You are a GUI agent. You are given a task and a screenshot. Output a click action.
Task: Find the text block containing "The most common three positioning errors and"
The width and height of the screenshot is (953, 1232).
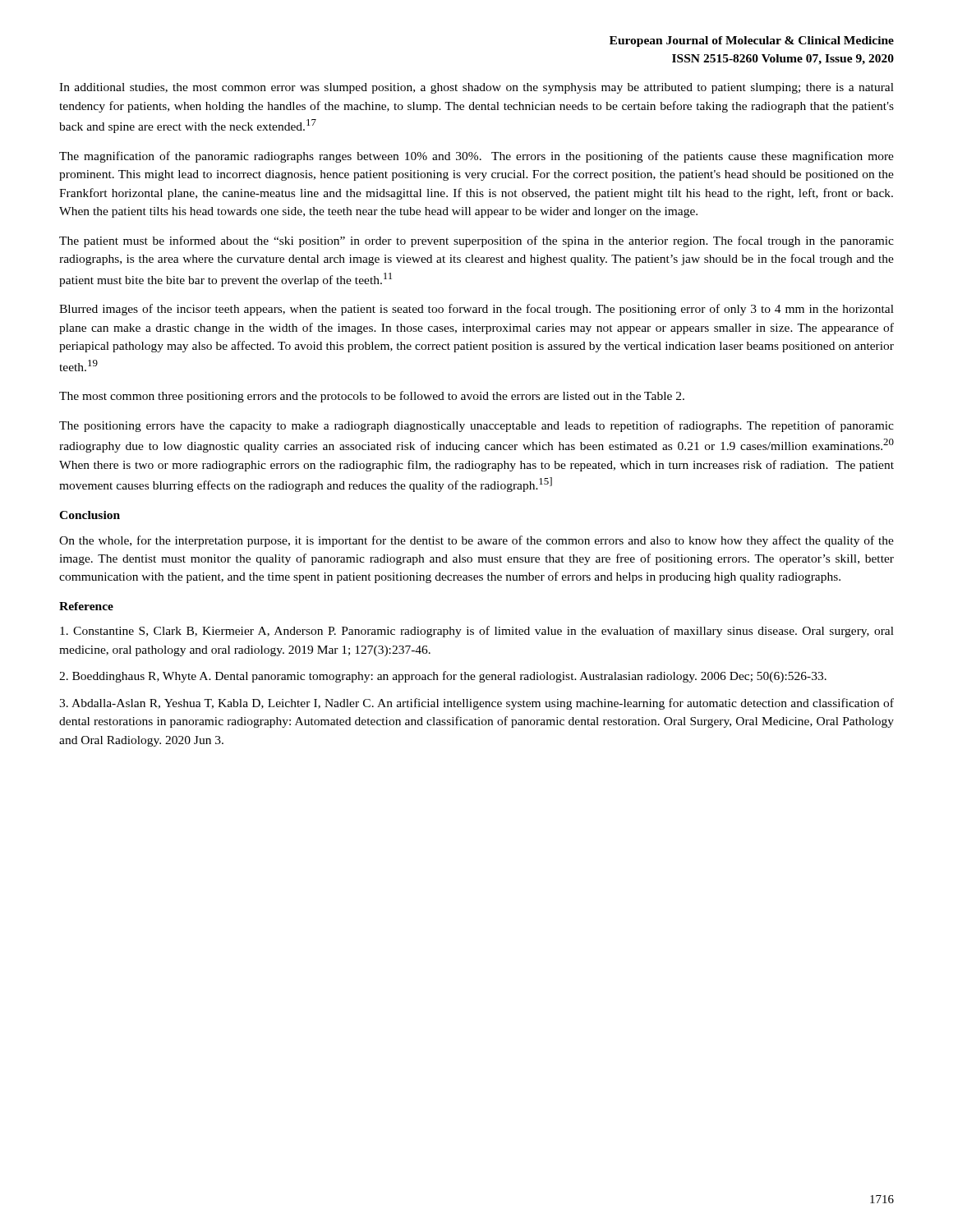pyautogui.click(x=372, y=396)
